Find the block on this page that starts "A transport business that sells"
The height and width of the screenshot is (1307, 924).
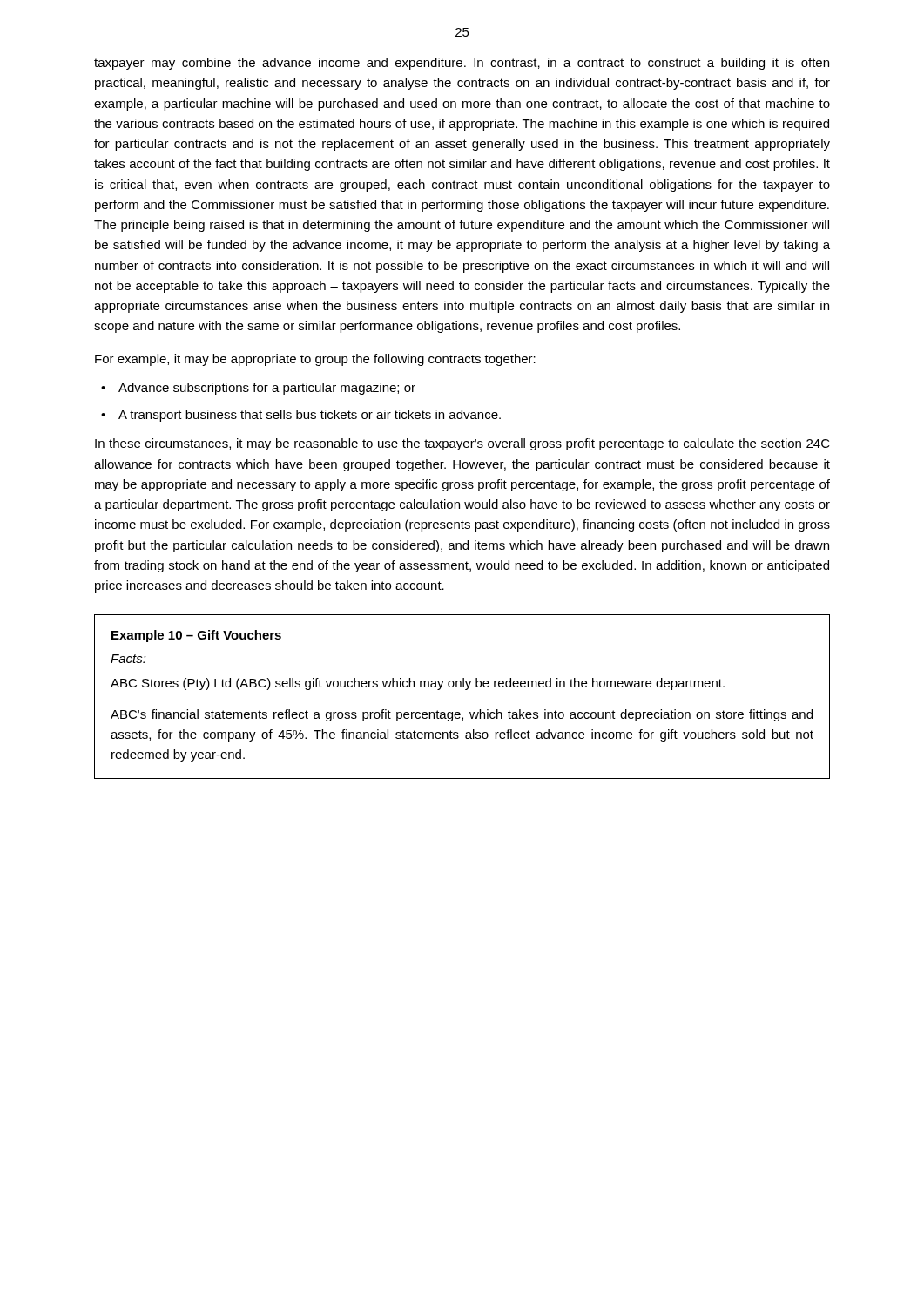(x=310, y=414)
